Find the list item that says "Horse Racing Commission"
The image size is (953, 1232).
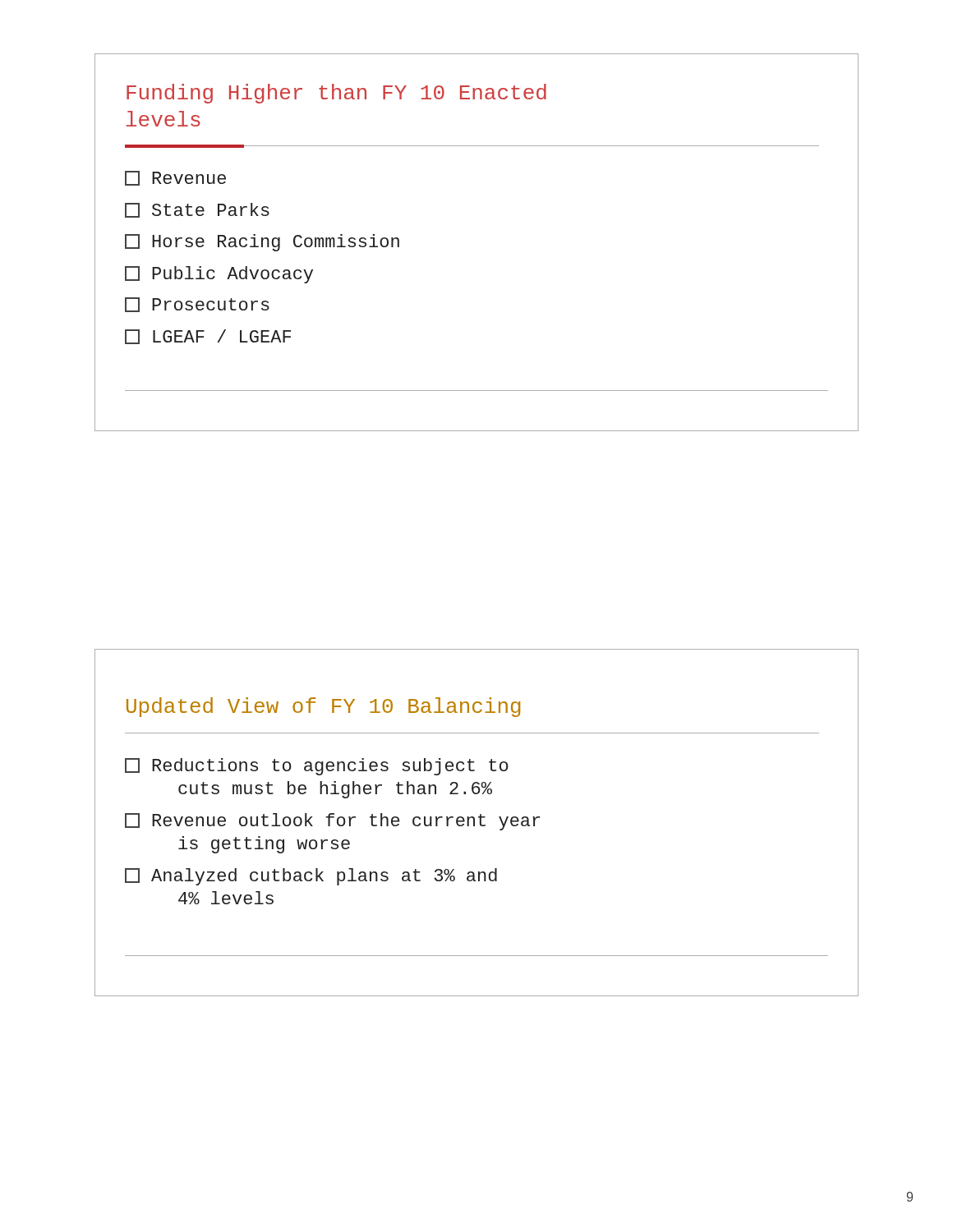(x=263, y=244)
